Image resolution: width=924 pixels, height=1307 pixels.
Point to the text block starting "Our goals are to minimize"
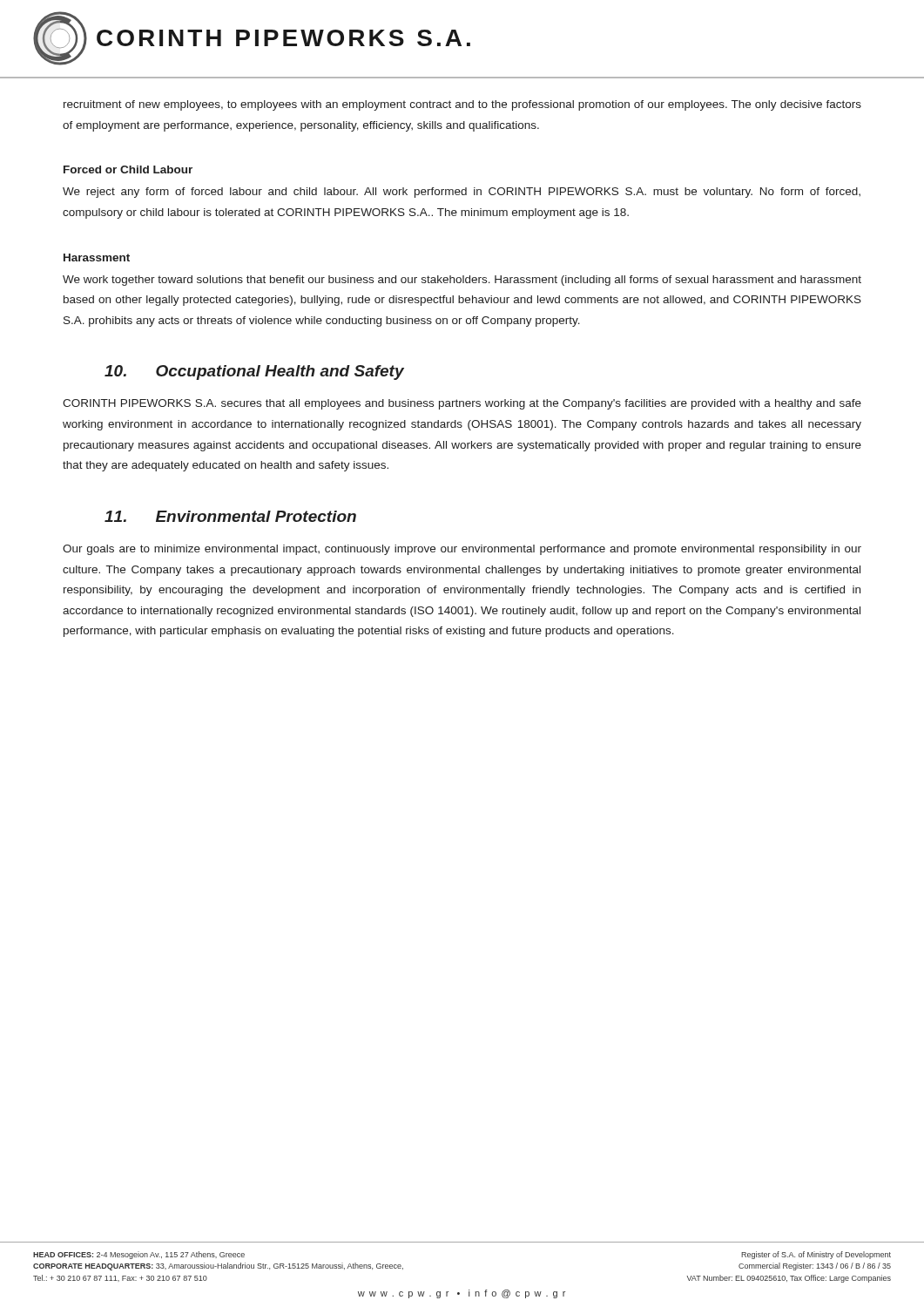462,590
